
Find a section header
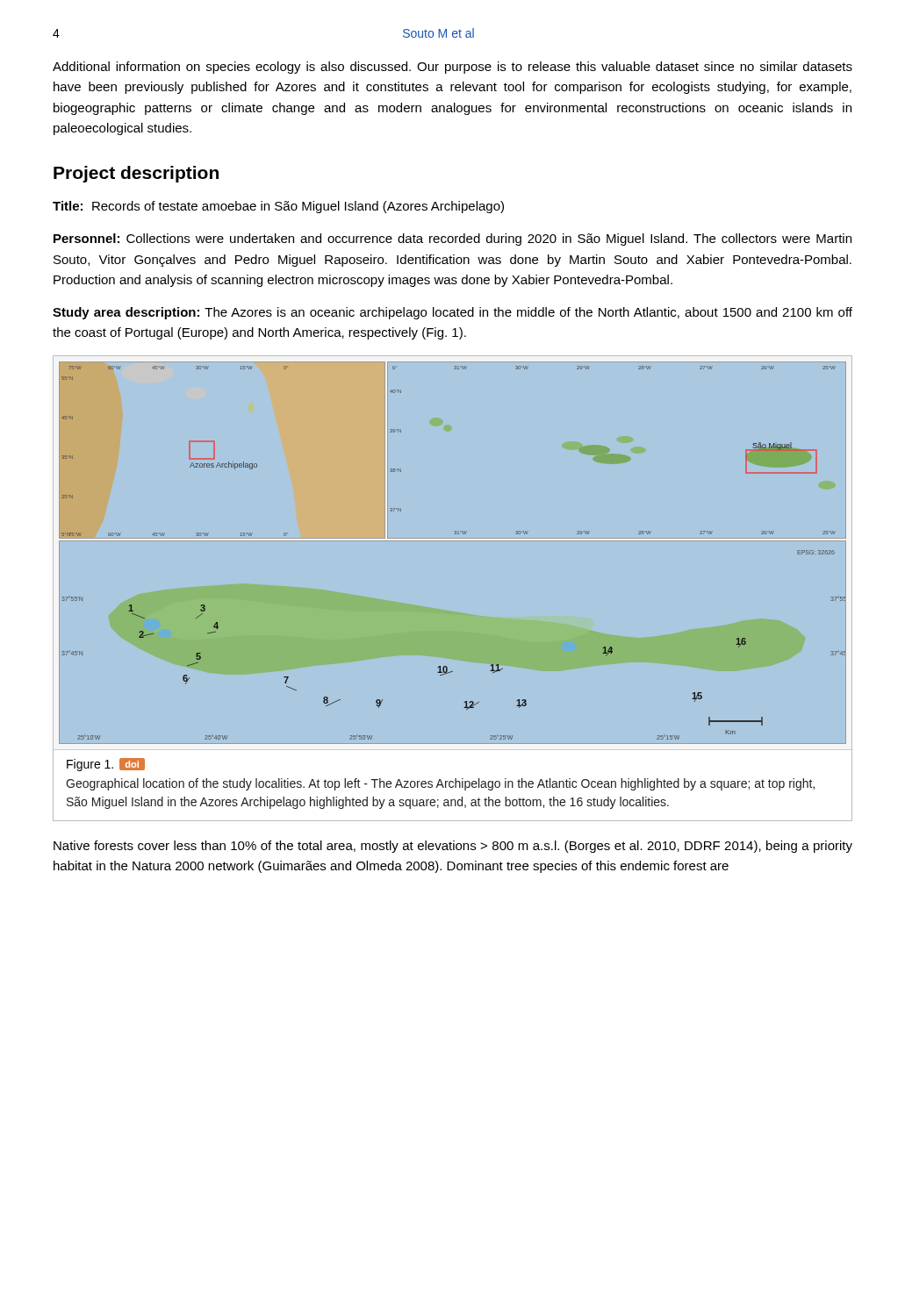pos(136,172)
